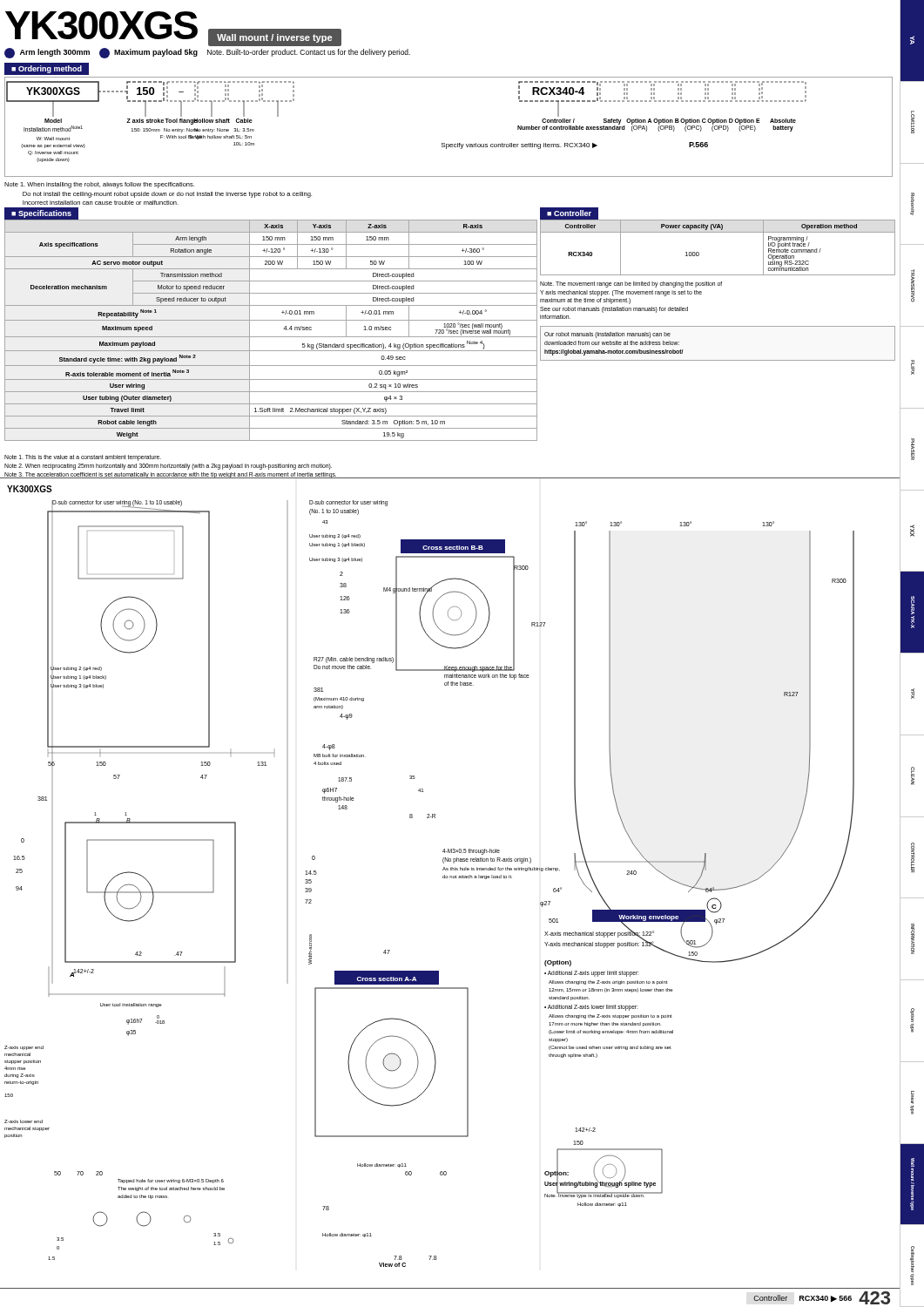The image size is (924, 1307).
Task: Find the block starting "■ Specifications"
Action: (41, 213)
